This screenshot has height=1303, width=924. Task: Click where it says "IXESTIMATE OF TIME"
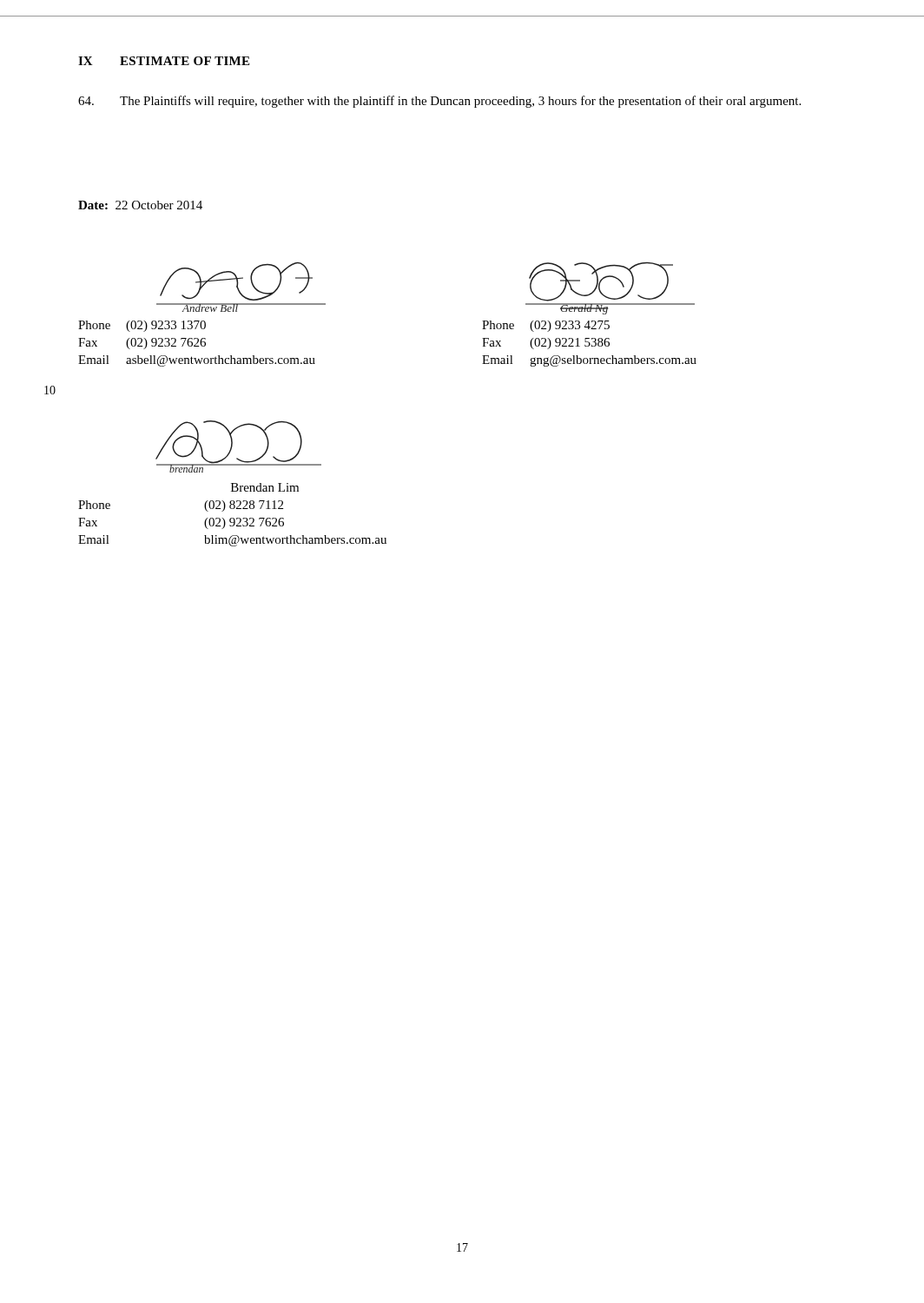click(x=164, y=61)
